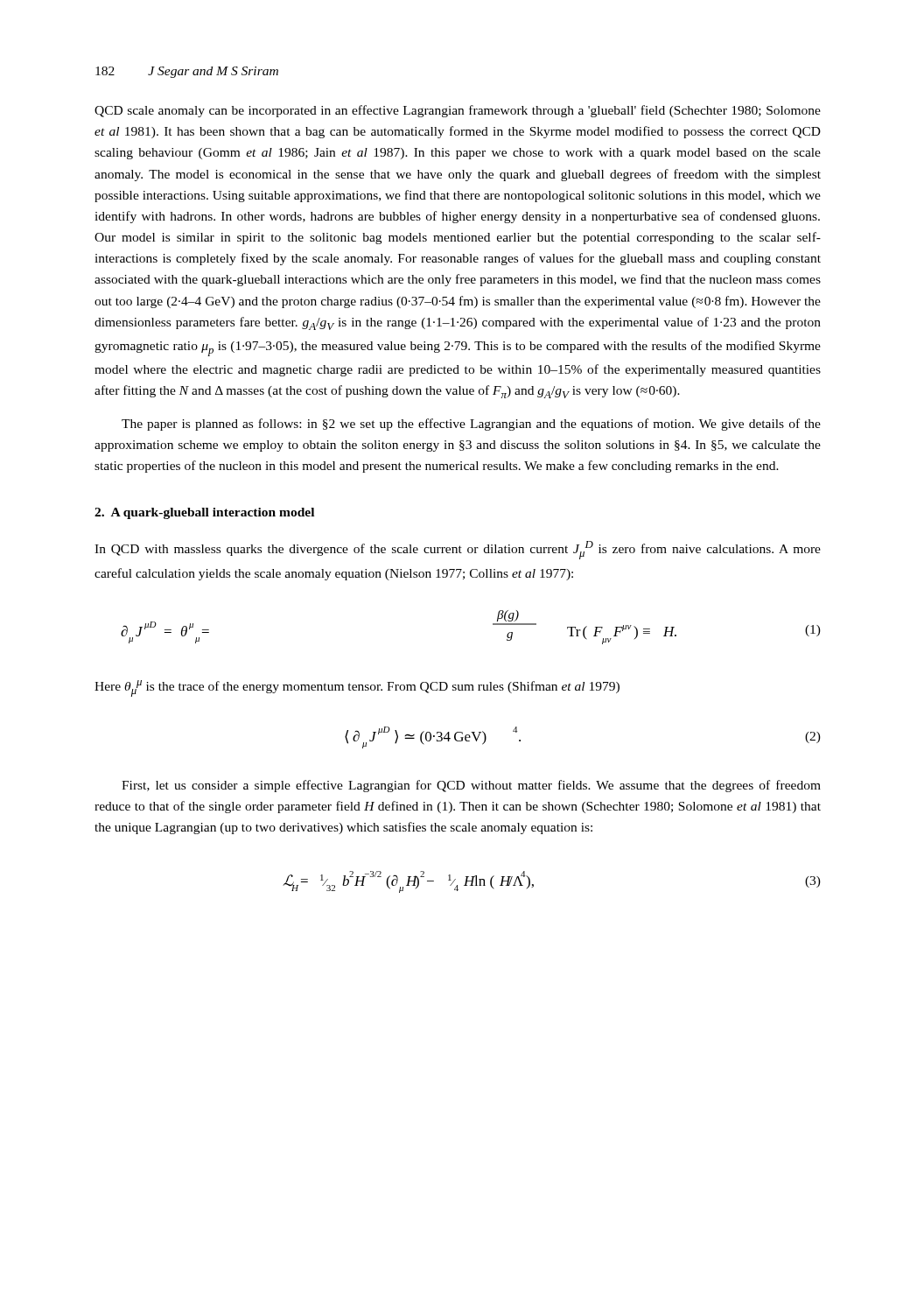This screenshot has width=924, height=1313.
Task: Point to the passage starting "QCD scale anomaly can be incorporated in"
Action: pyautogui.click(x=458, y=252)
